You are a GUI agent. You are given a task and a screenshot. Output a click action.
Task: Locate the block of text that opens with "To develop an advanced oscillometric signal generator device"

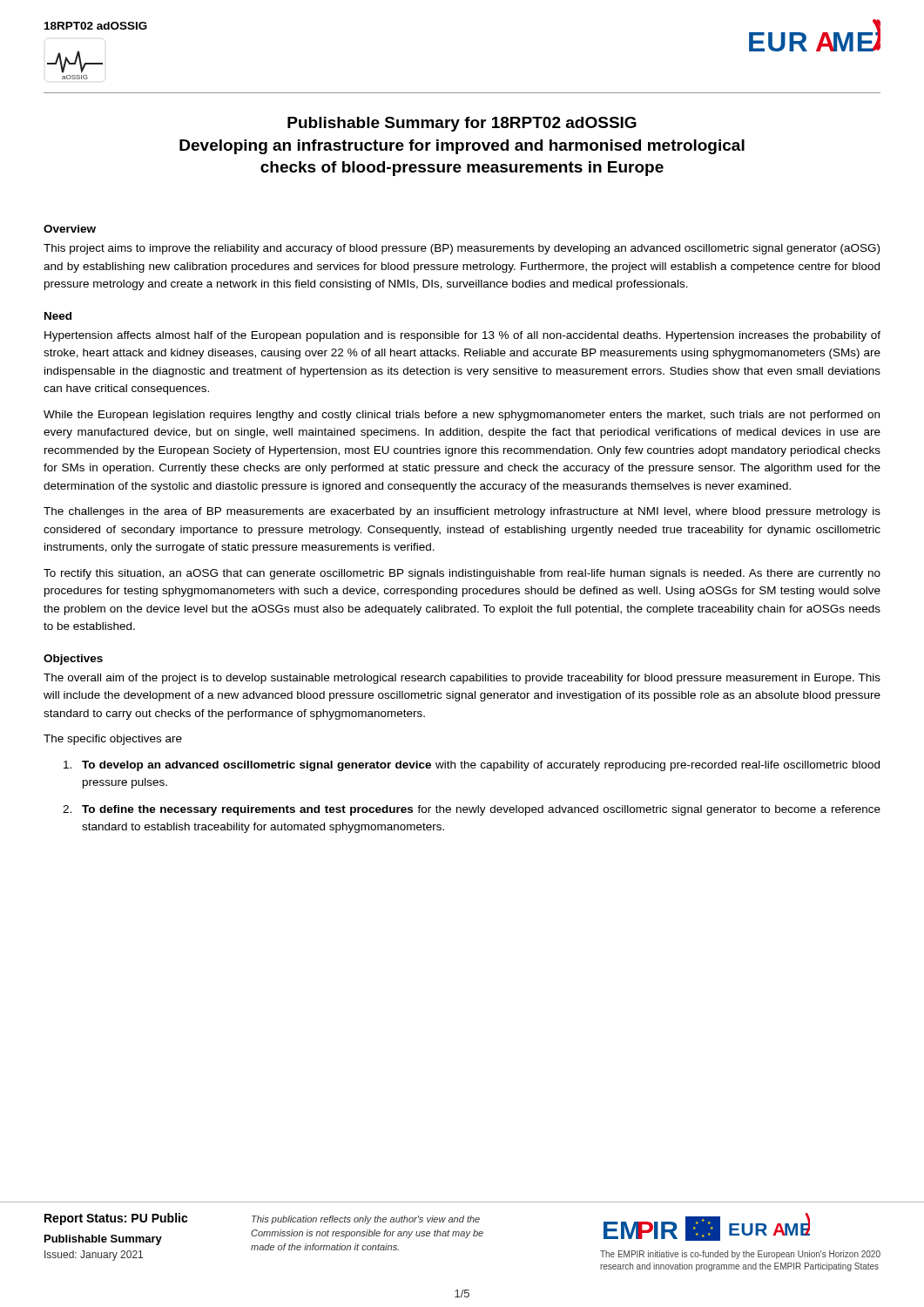[472, 774]
